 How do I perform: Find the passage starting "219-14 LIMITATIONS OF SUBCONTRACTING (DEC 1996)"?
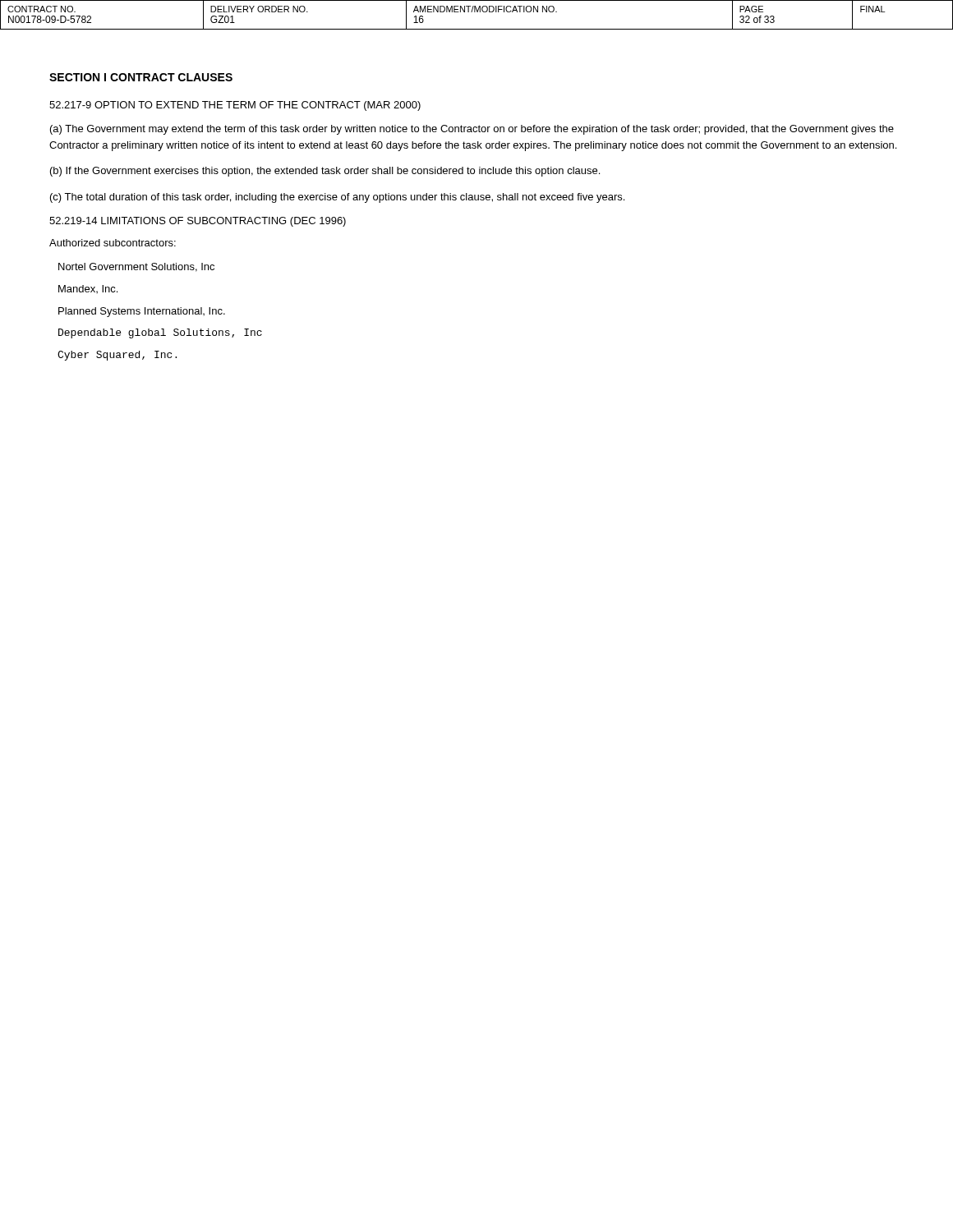198,221
